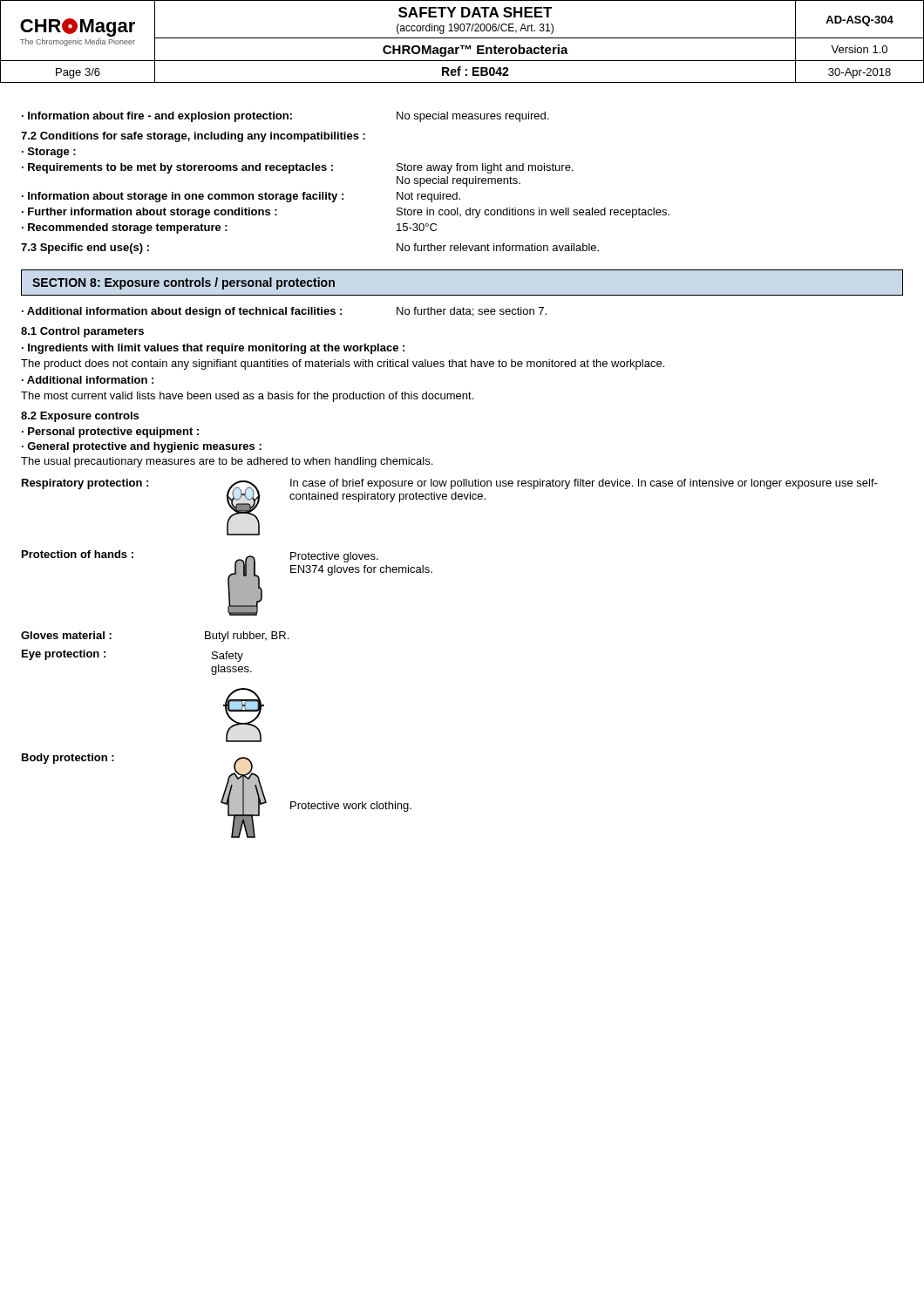Screen dimensions: 1308x924
Task: Click on the text that says "Protection of hands :"
Action: 78,554
